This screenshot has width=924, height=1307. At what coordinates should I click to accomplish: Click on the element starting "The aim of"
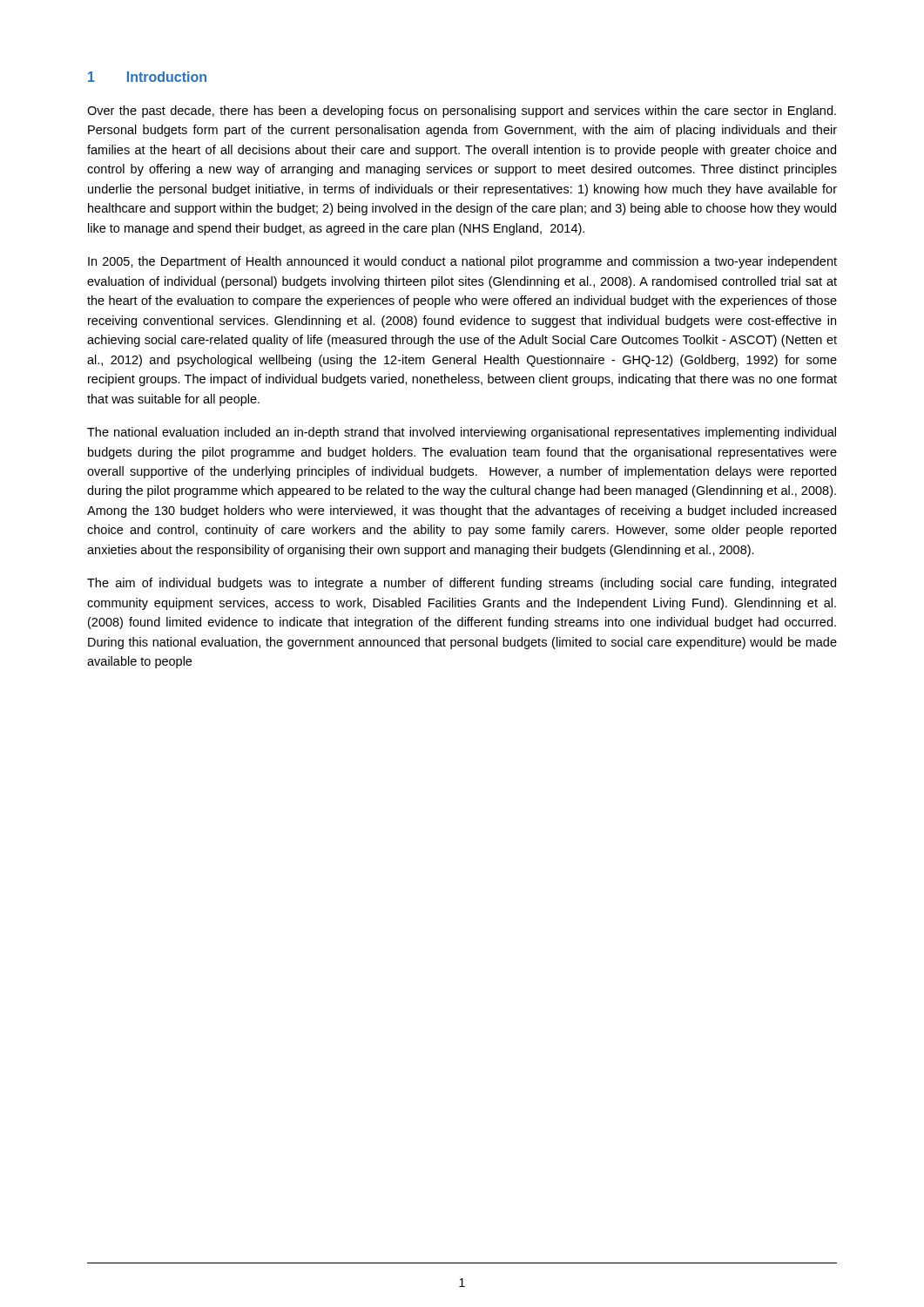tap(462, 622)
